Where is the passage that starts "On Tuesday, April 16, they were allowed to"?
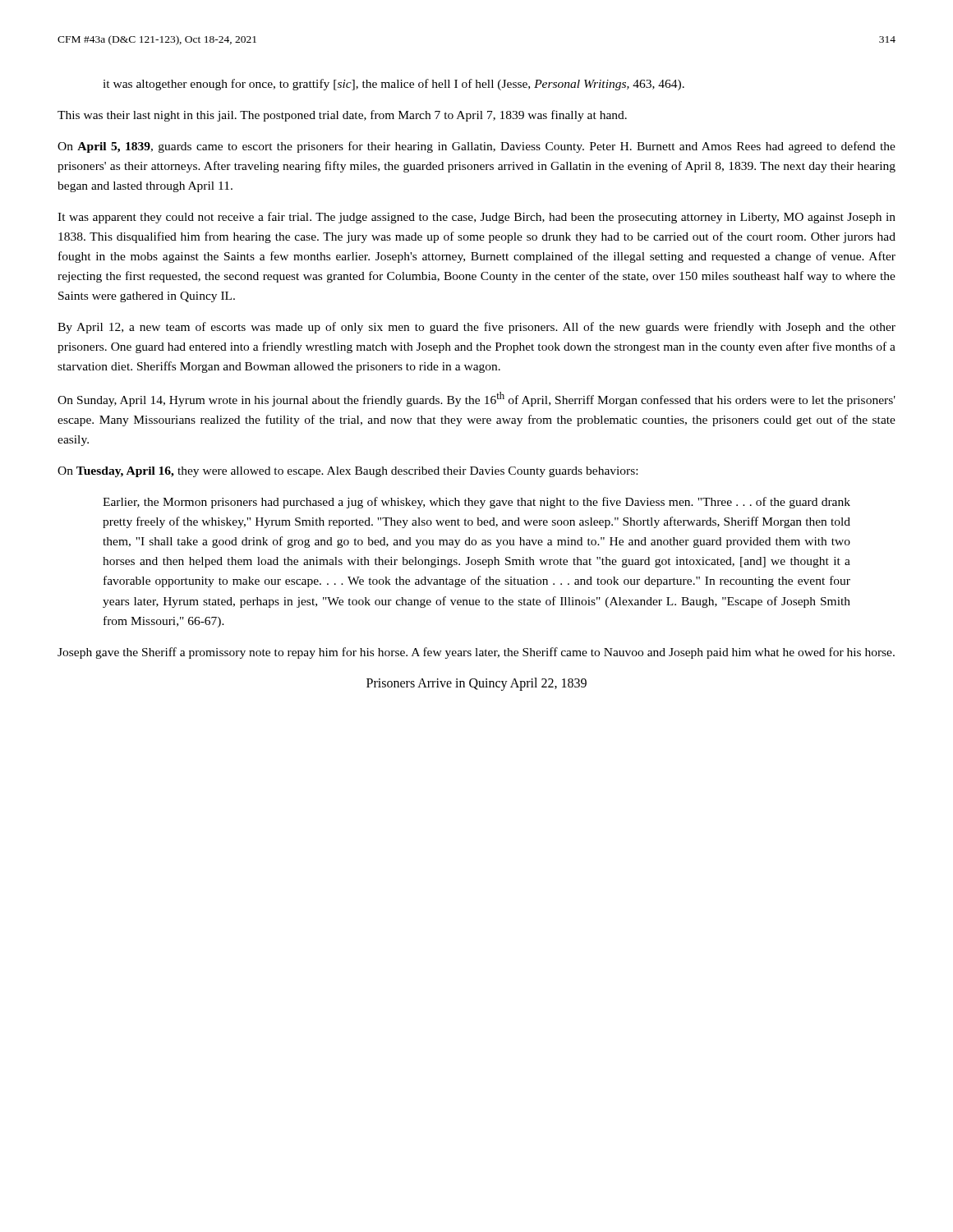 [476, 471]
